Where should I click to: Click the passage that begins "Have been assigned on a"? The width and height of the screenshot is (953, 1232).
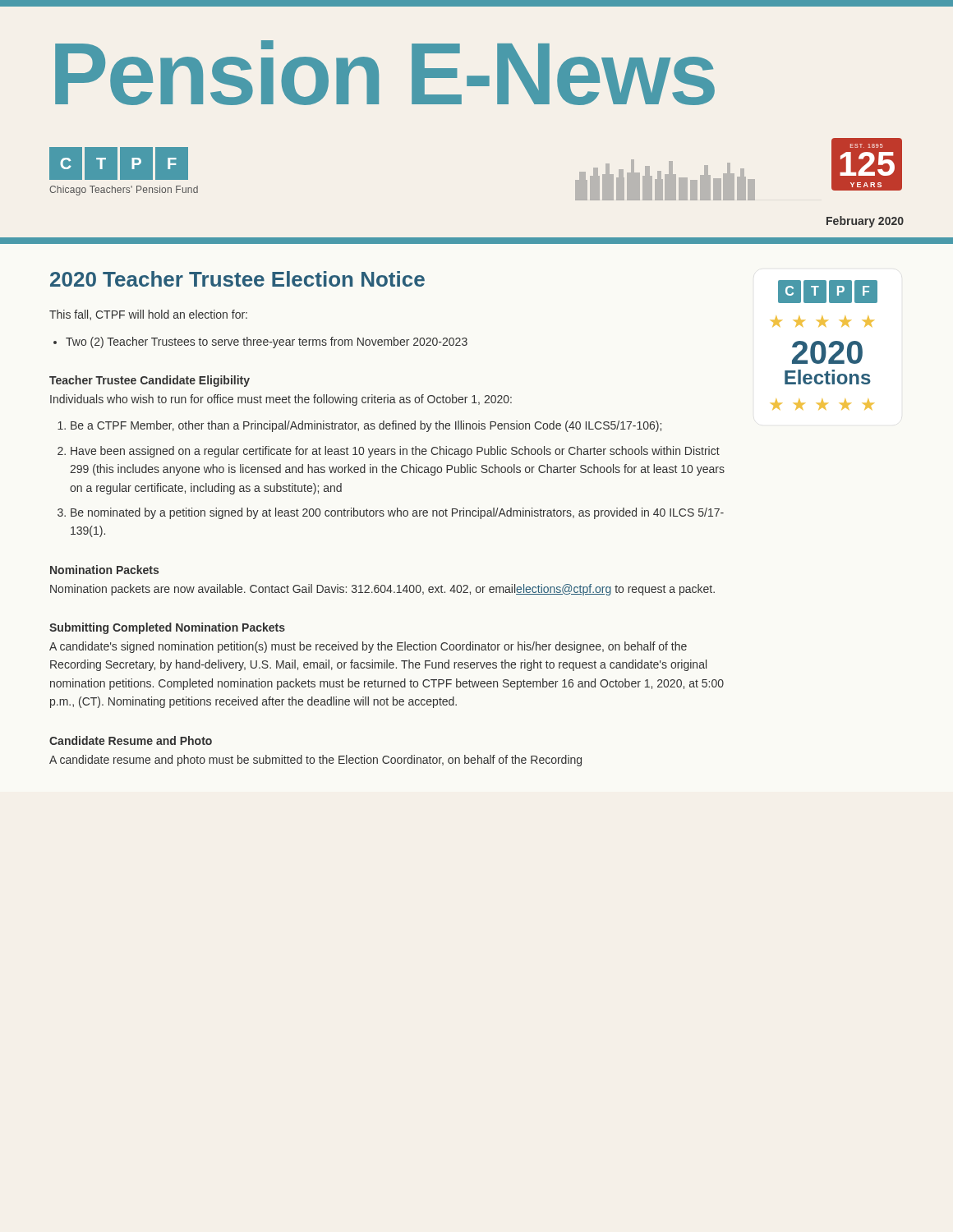397,469
